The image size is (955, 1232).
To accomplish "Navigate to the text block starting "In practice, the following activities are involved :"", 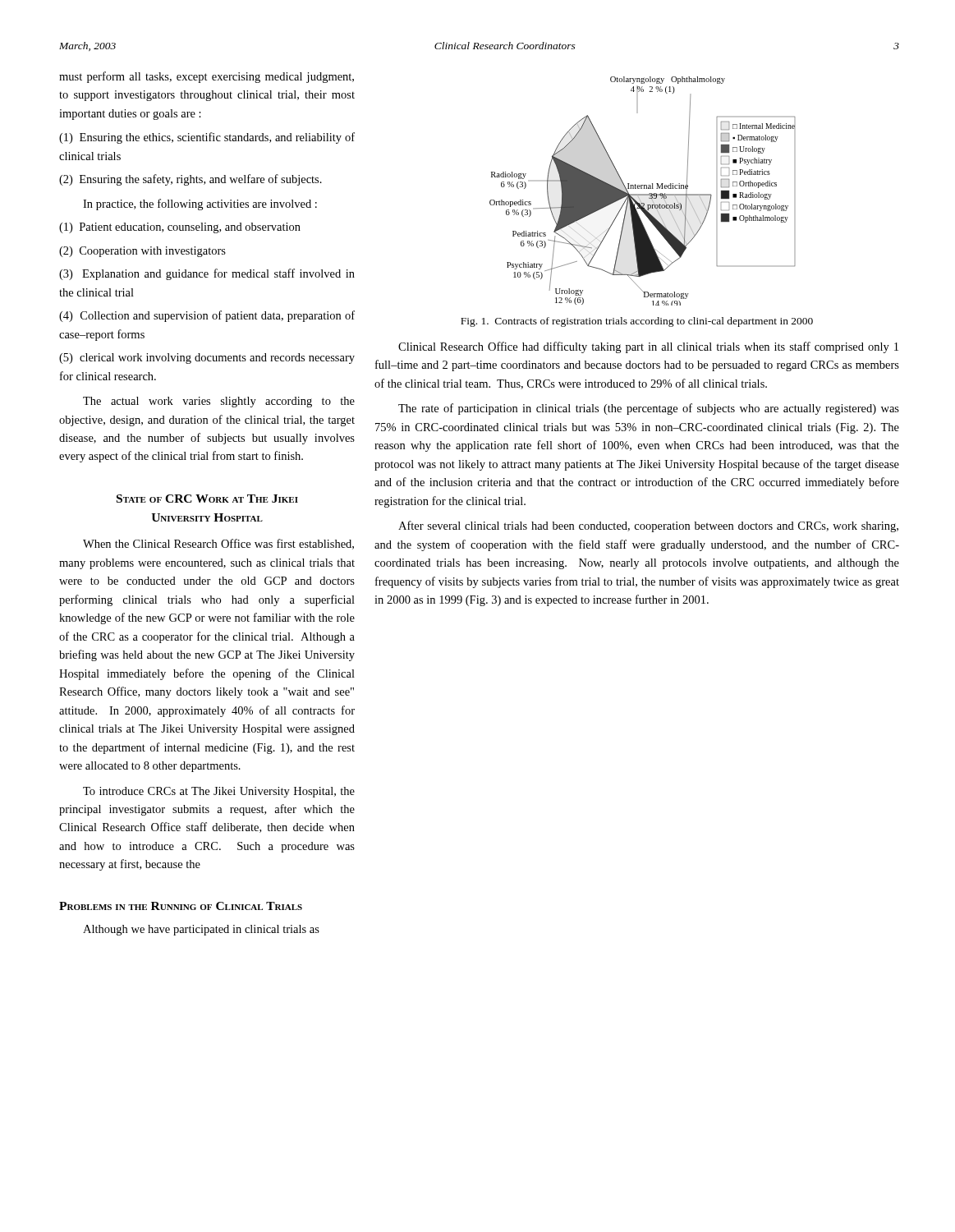I will (x=219, y=204).
